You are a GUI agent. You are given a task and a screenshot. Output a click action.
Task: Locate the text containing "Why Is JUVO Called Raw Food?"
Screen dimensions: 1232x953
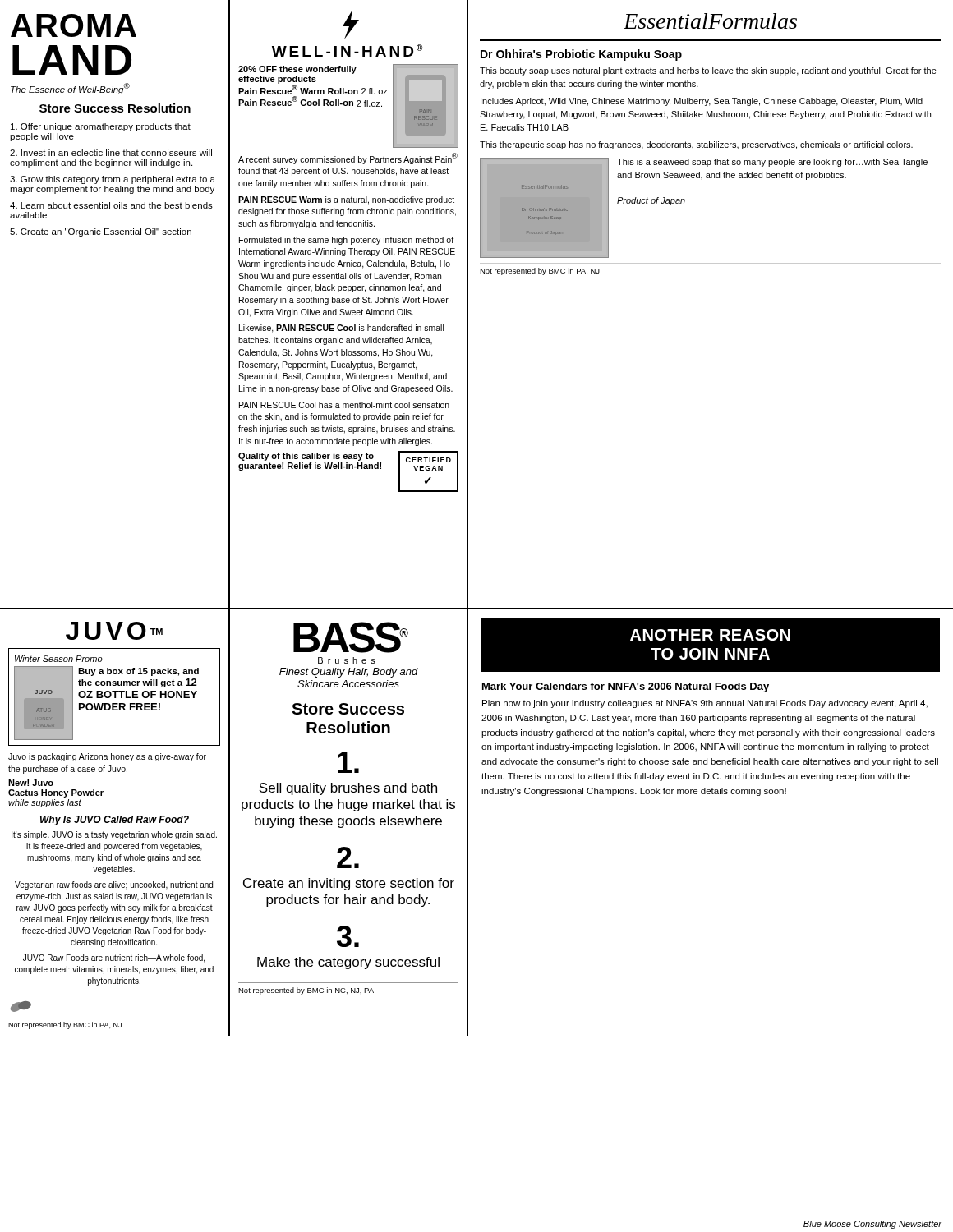click(114, 820)
